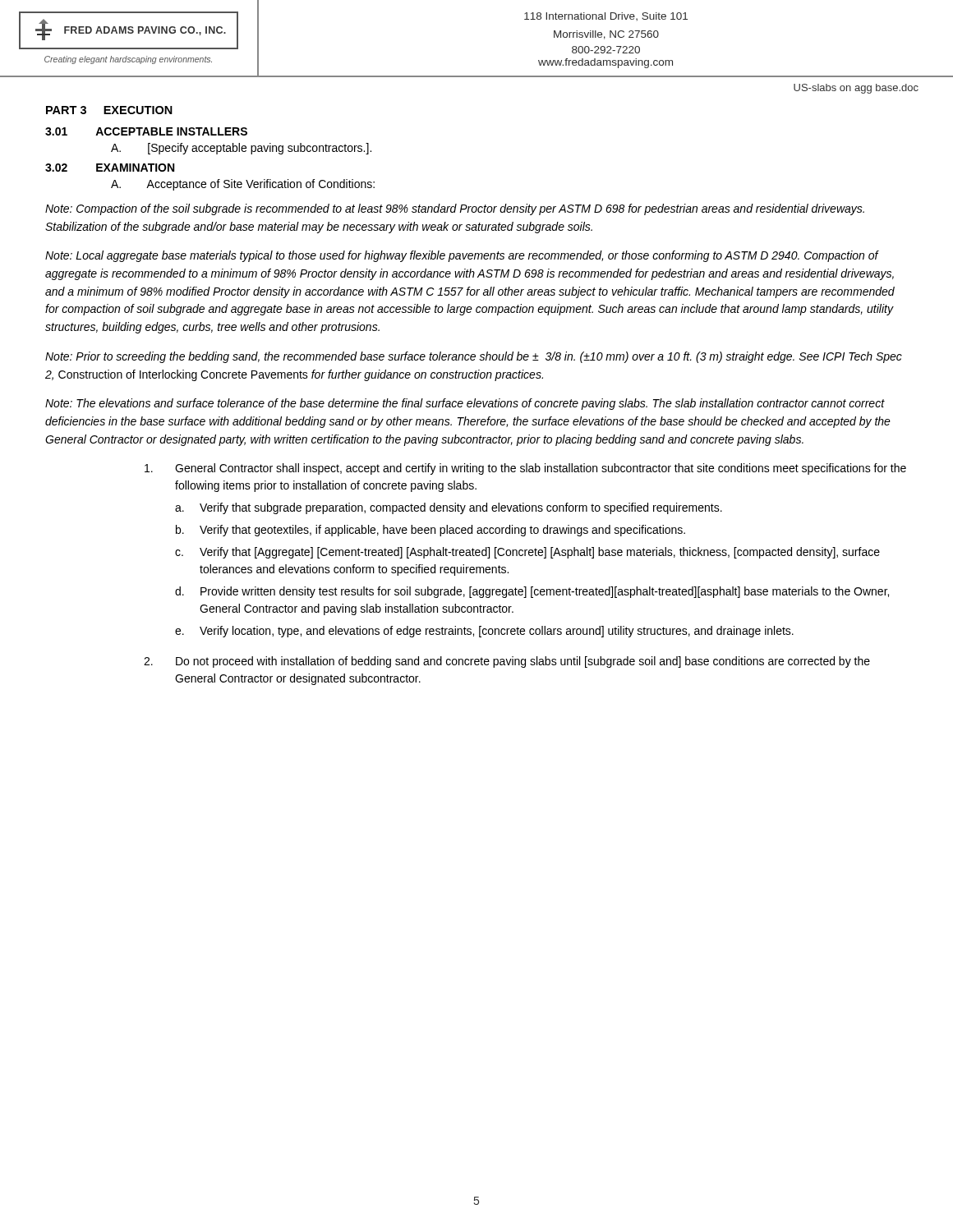Select the list item that says "A. Acceptance of Site Verification"
The width and height of the screenshot is (953, 1232).
point(243,184)
